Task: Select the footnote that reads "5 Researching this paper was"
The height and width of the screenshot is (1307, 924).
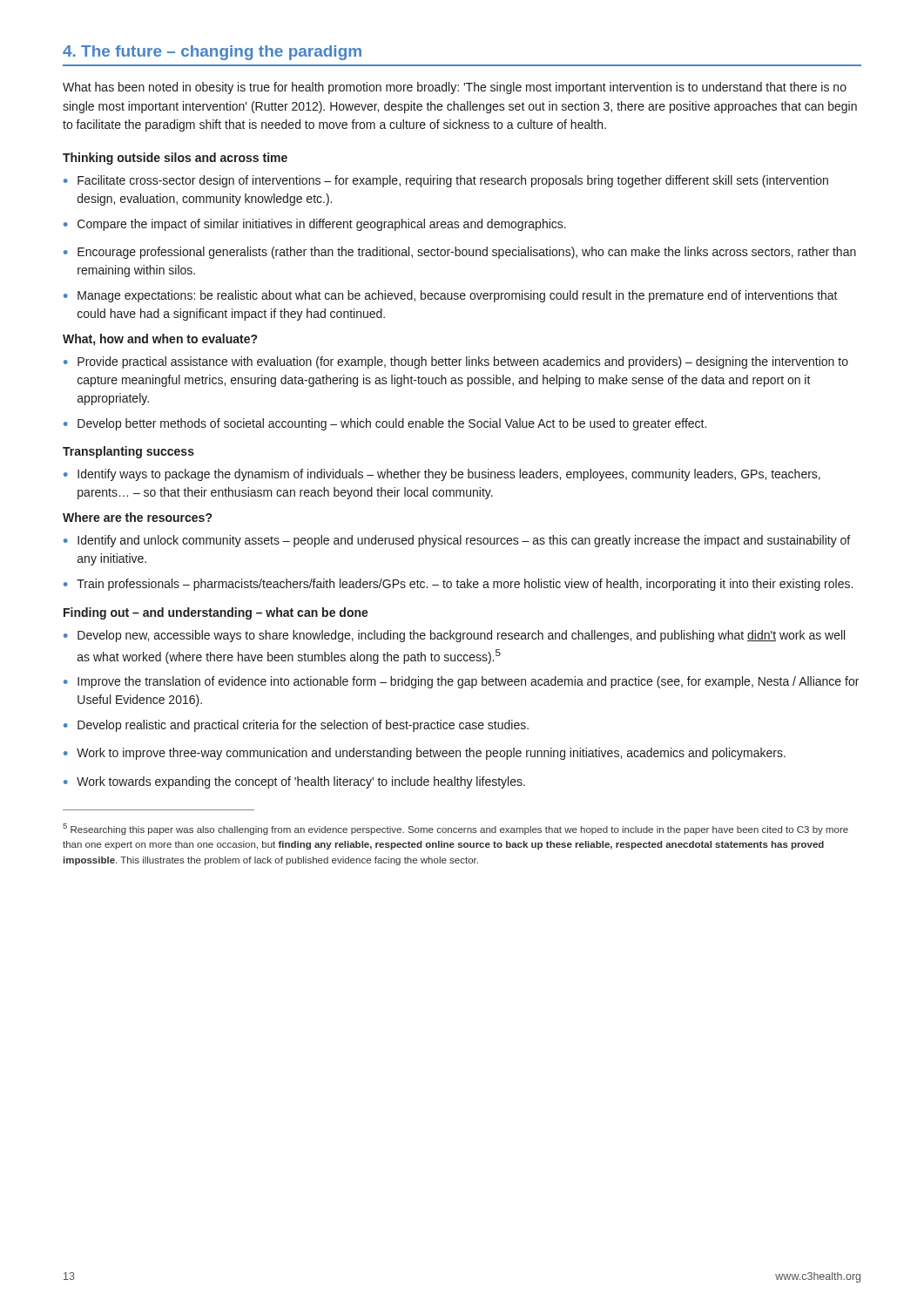Action: pos(462,844)
